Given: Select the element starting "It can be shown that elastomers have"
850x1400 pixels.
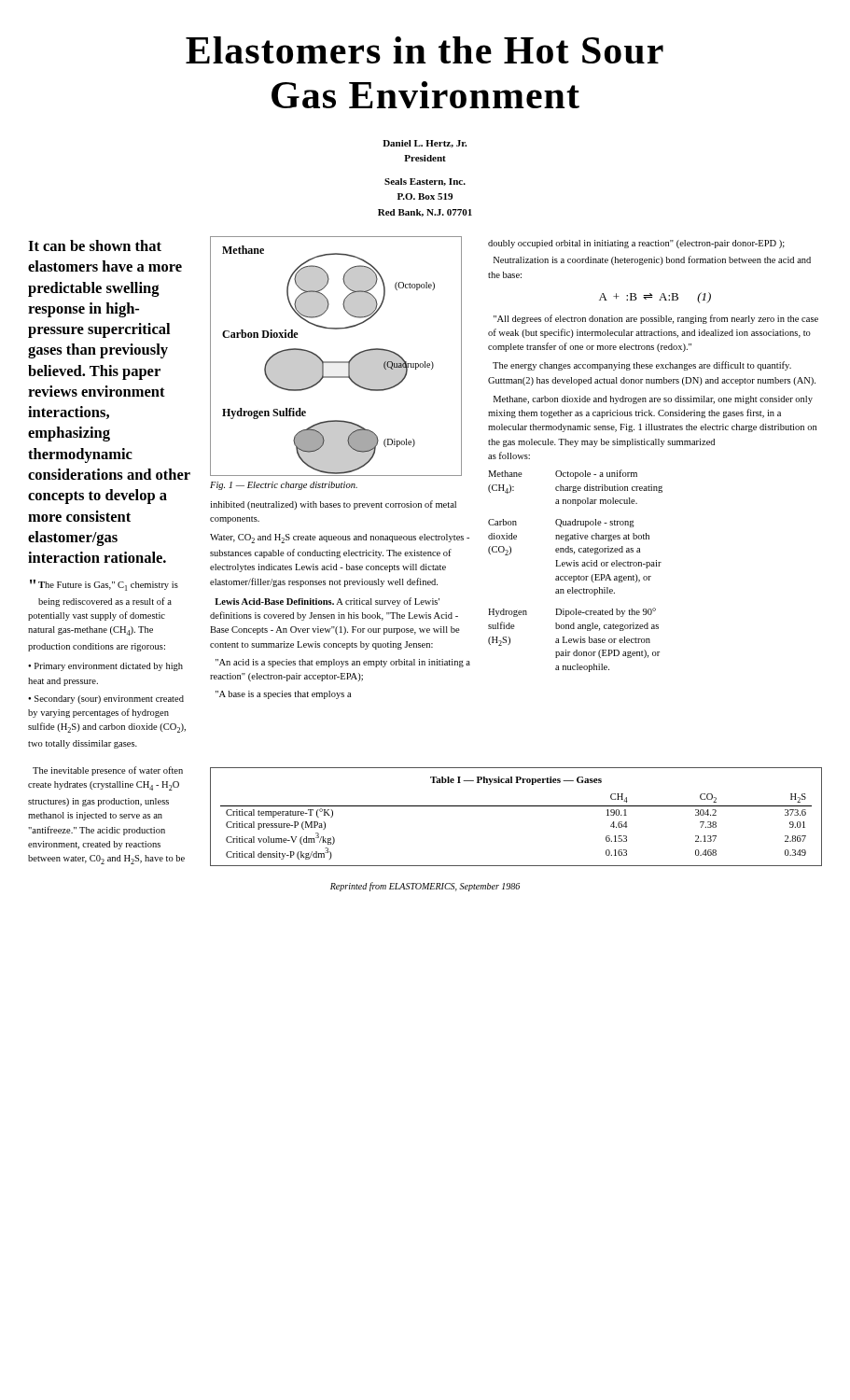Looking at the screenshot, I should point(109,402).
